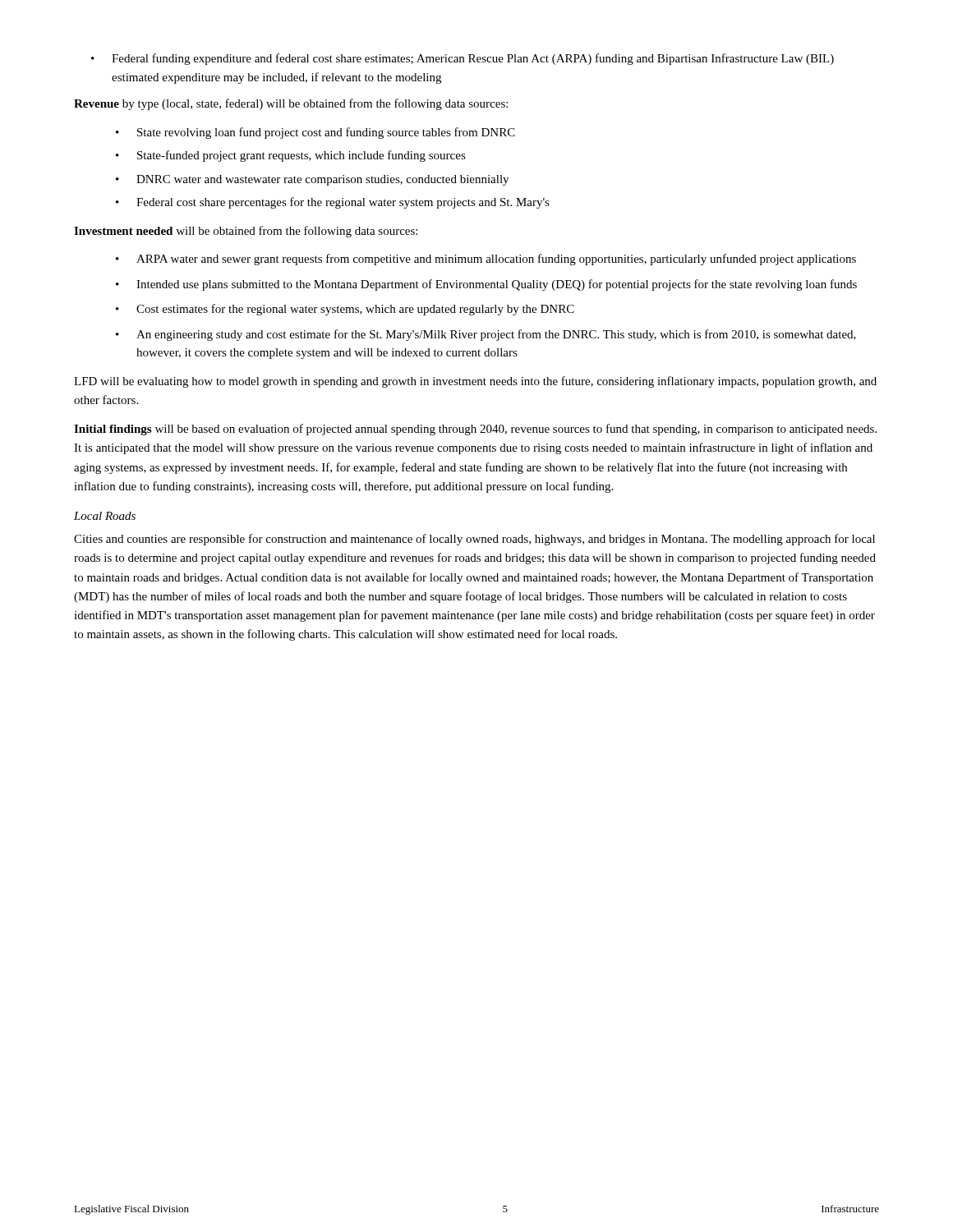The image size is (953, 1232).
Task: Find the text starting "Revenue by type (local, state,"
Action: 291,103
